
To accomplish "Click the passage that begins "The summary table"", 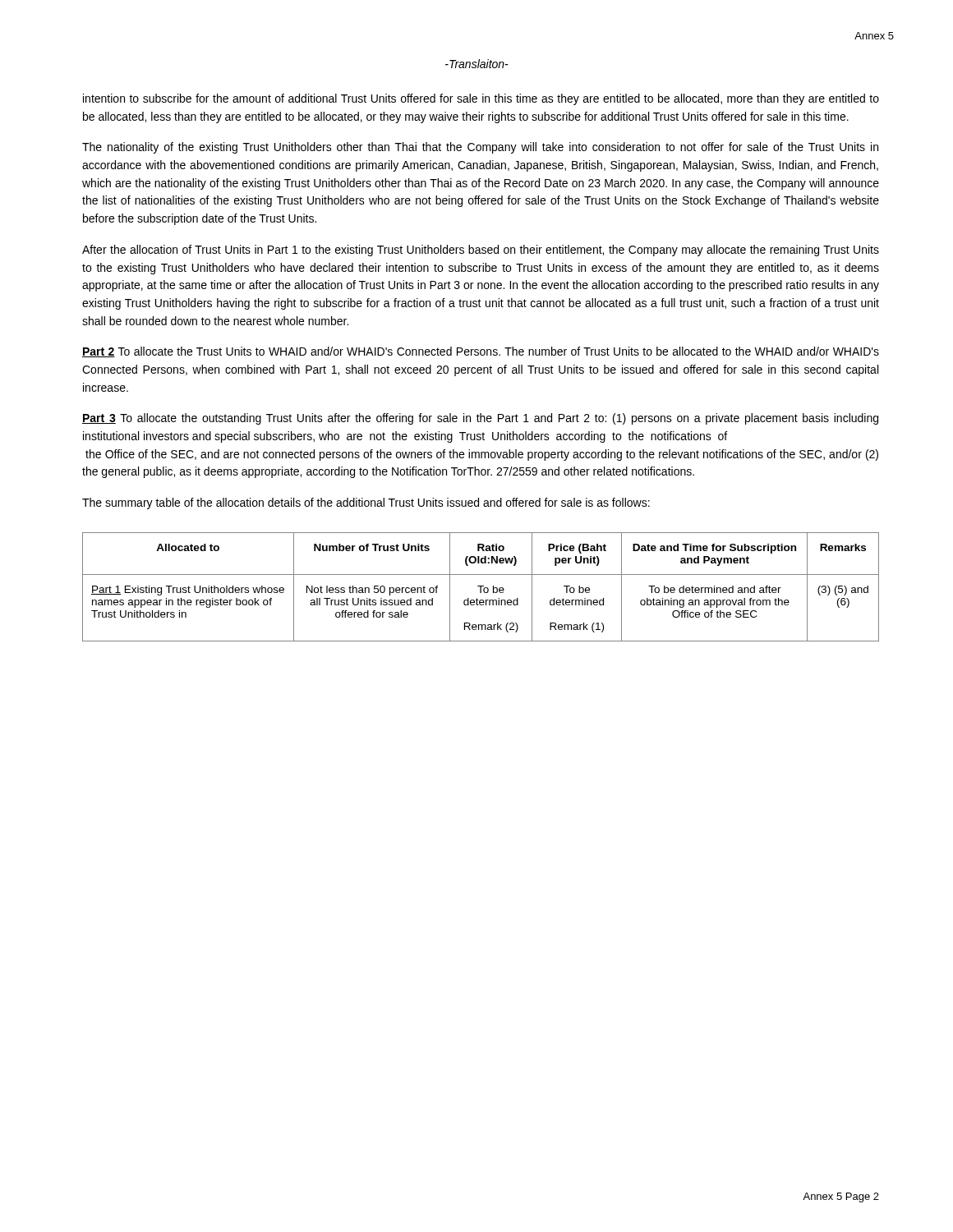I will 366,503.
